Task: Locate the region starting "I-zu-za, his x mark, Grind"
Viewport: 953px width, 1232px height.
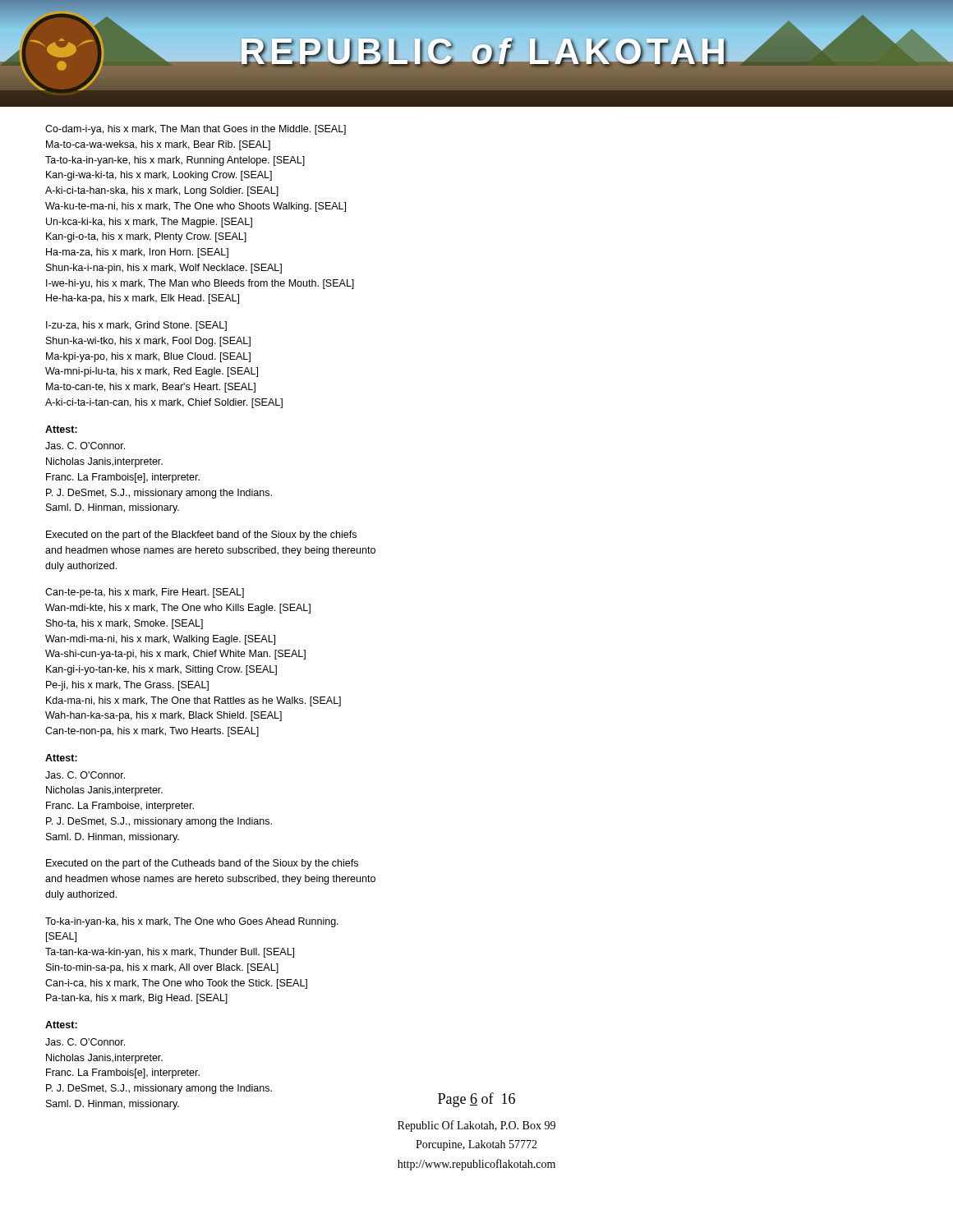Action: point(164,364)
